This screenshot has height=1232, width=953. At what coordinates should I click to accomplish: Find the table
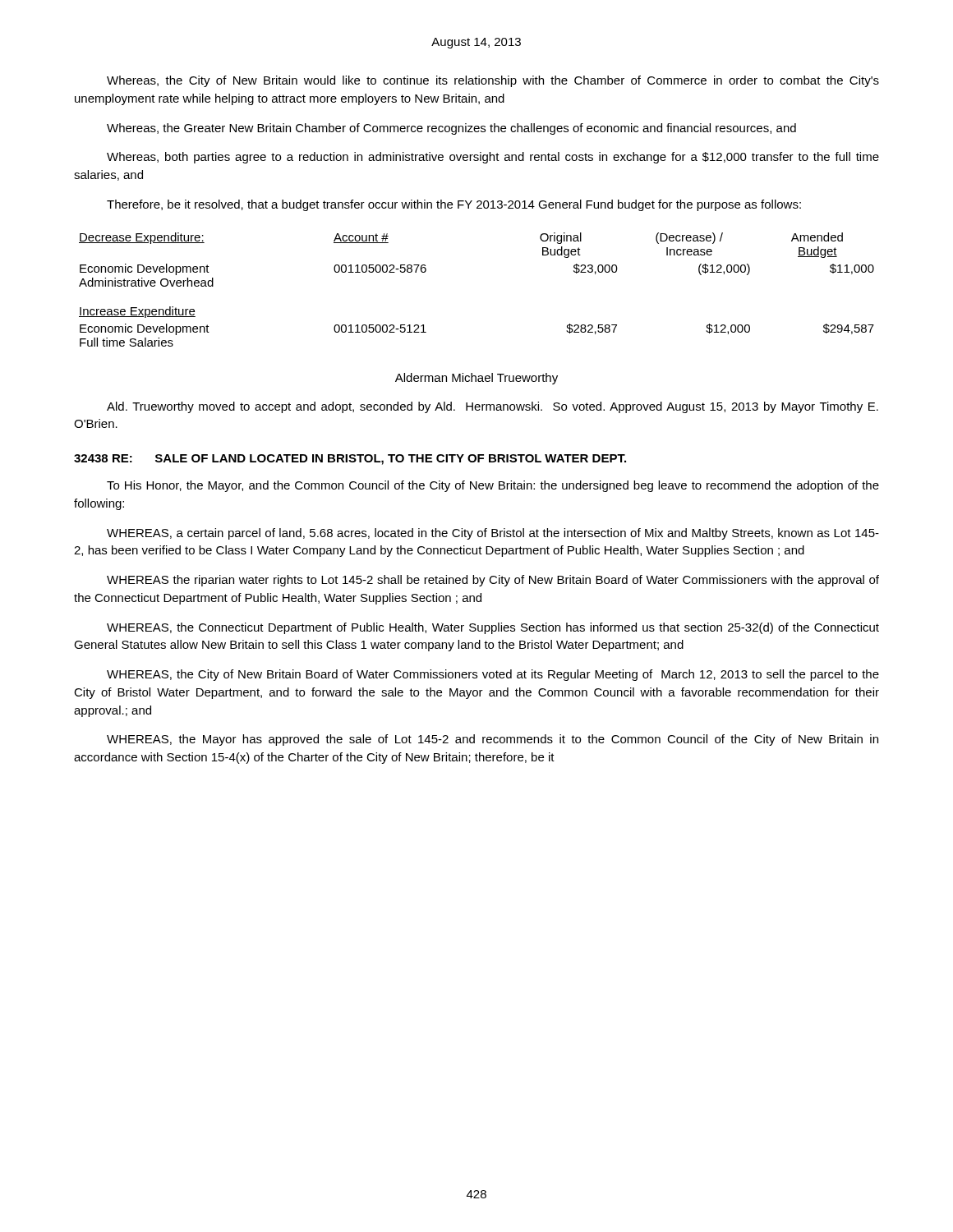pyautogui.click(x=476, y=289)
